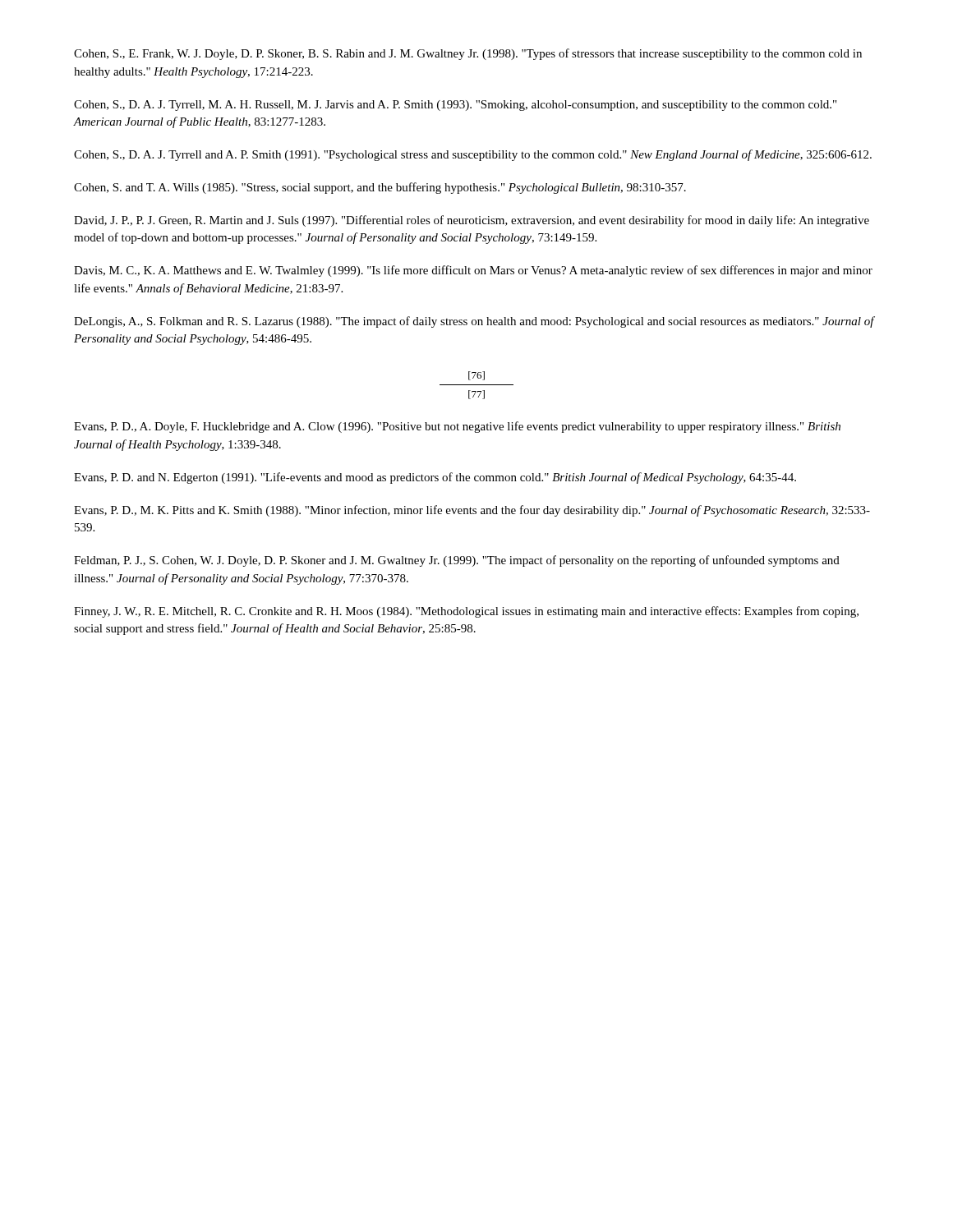Locate the list item containing "Evans, P. D., A. Doyle, F."
The height and width of the screenshot is (1232, 953).
(x=458, y=436)
